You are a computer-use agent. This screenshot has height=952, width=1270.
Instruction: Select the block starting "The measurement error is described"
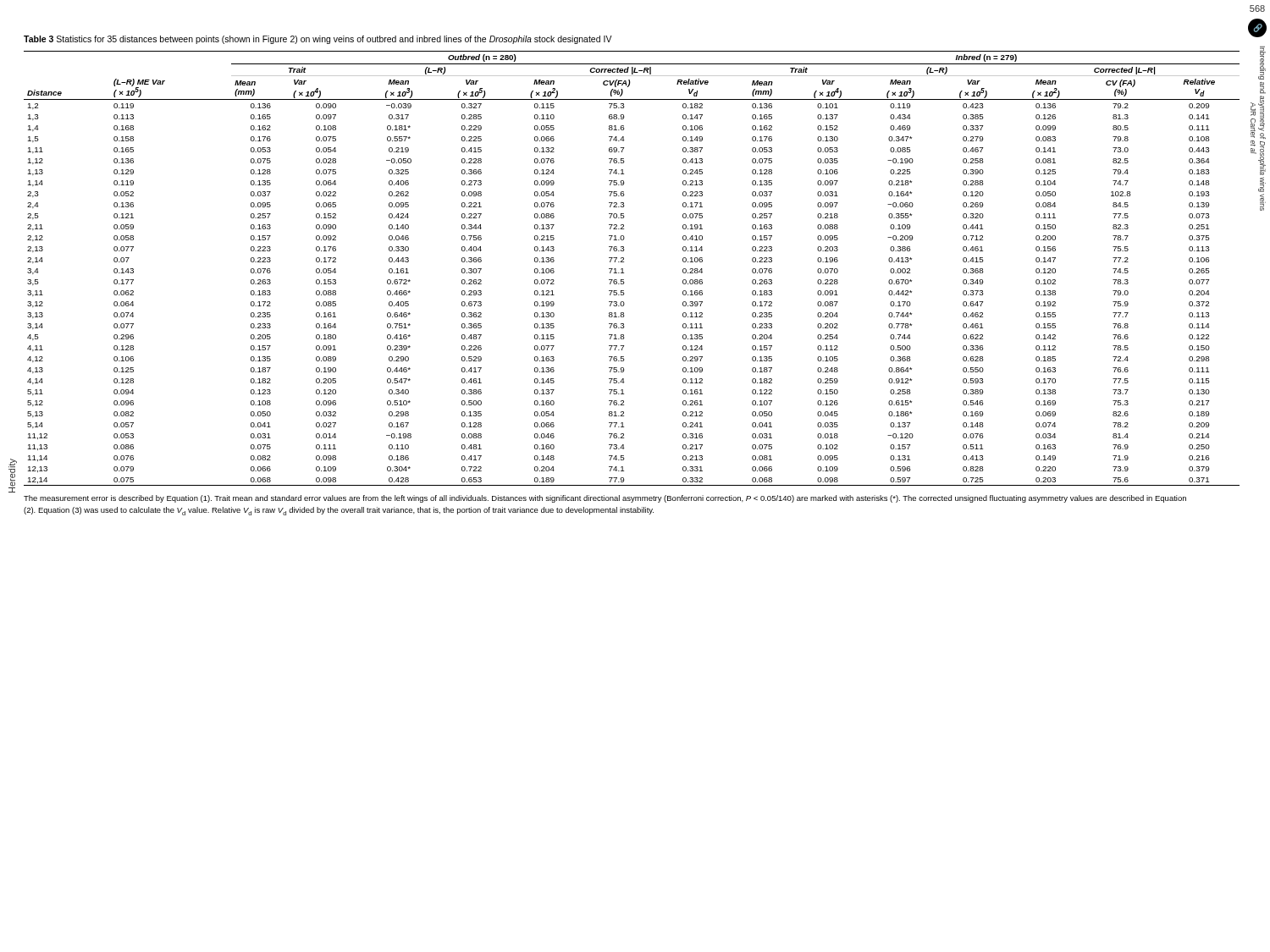click(605, 505)
